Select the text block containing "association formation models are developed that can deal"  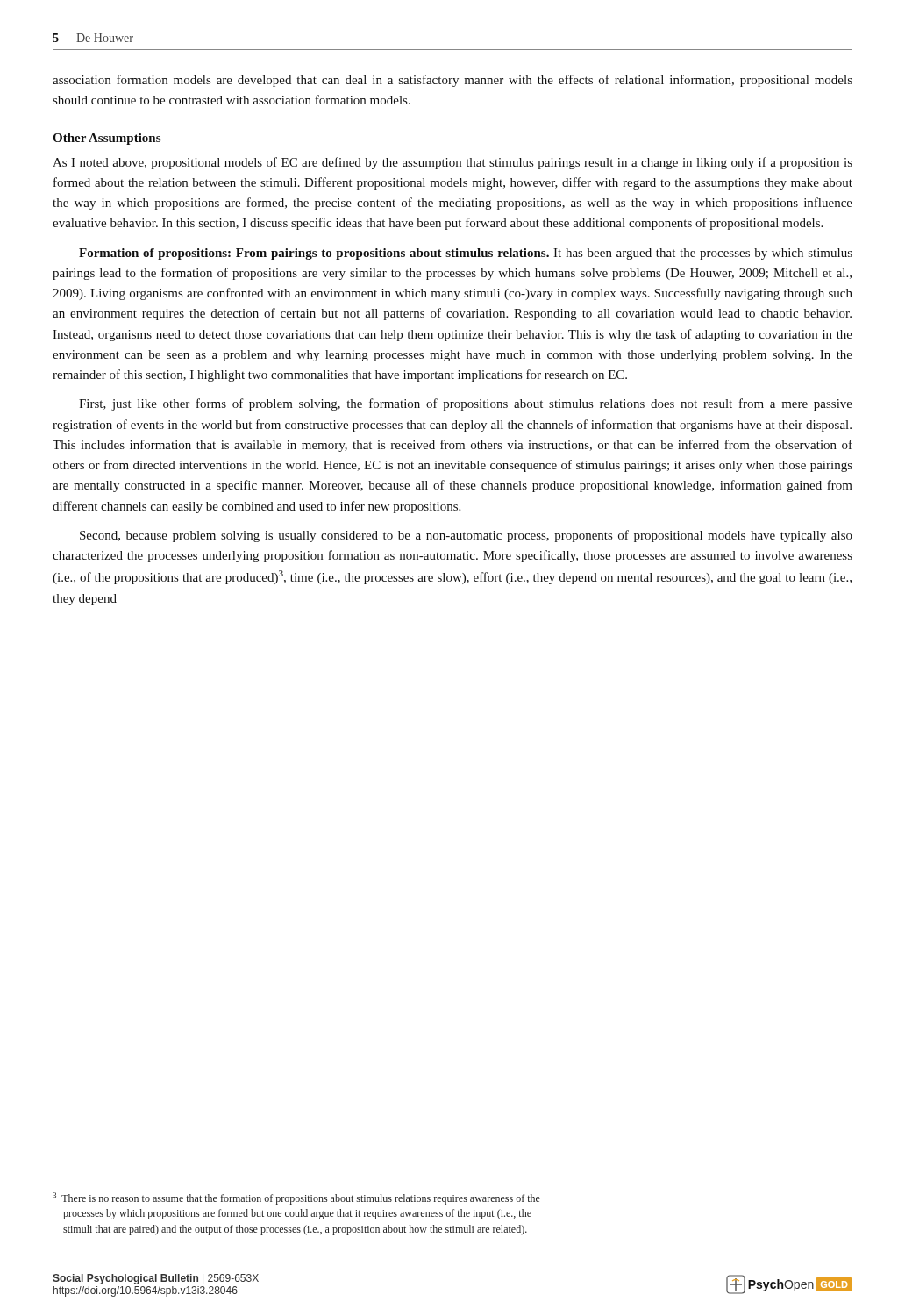pyautogui.click(x=452, y=91)
